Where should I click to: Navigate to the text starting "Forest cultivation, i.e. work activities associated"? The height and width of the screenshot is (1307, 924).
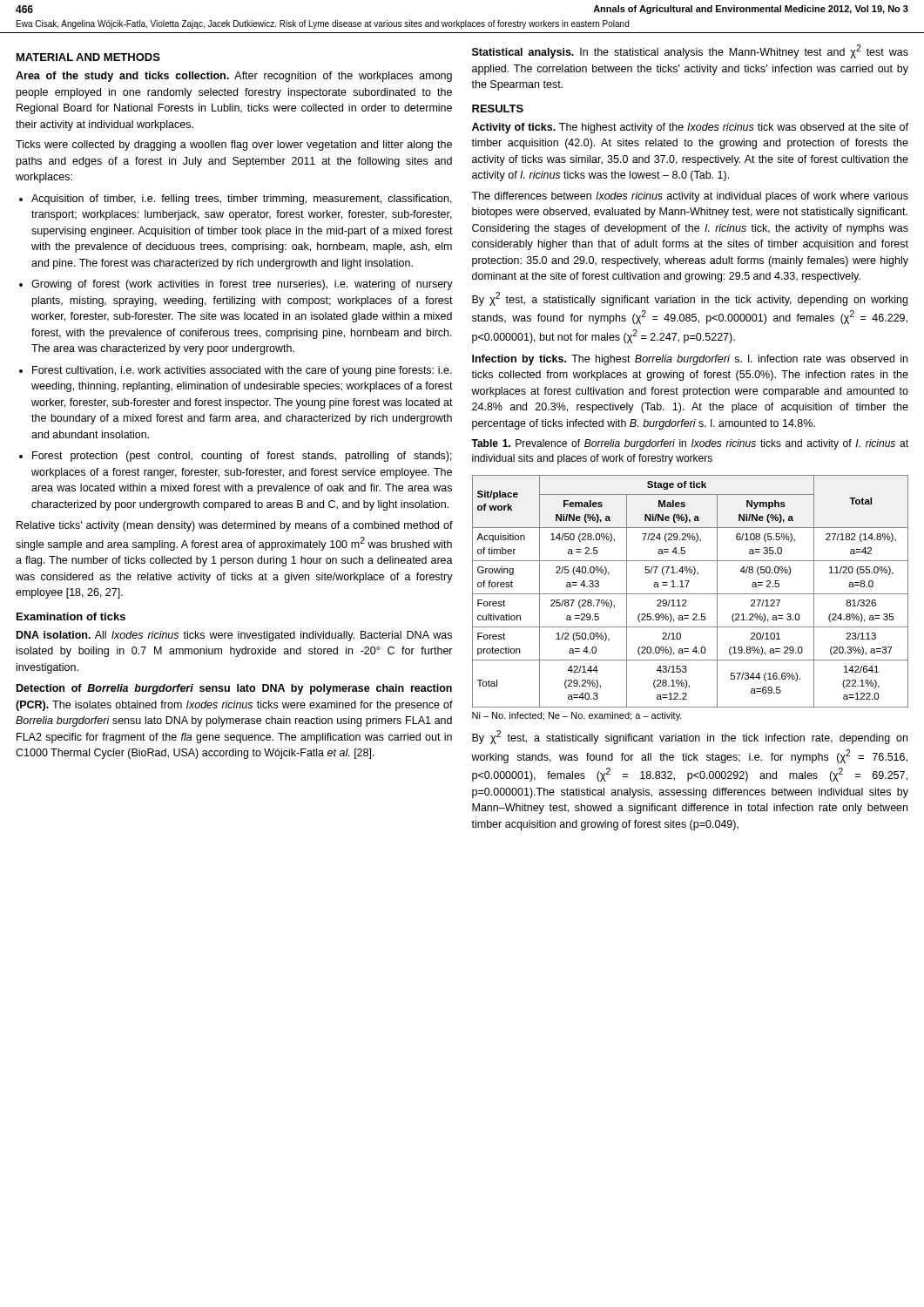(x=242, y=402)
